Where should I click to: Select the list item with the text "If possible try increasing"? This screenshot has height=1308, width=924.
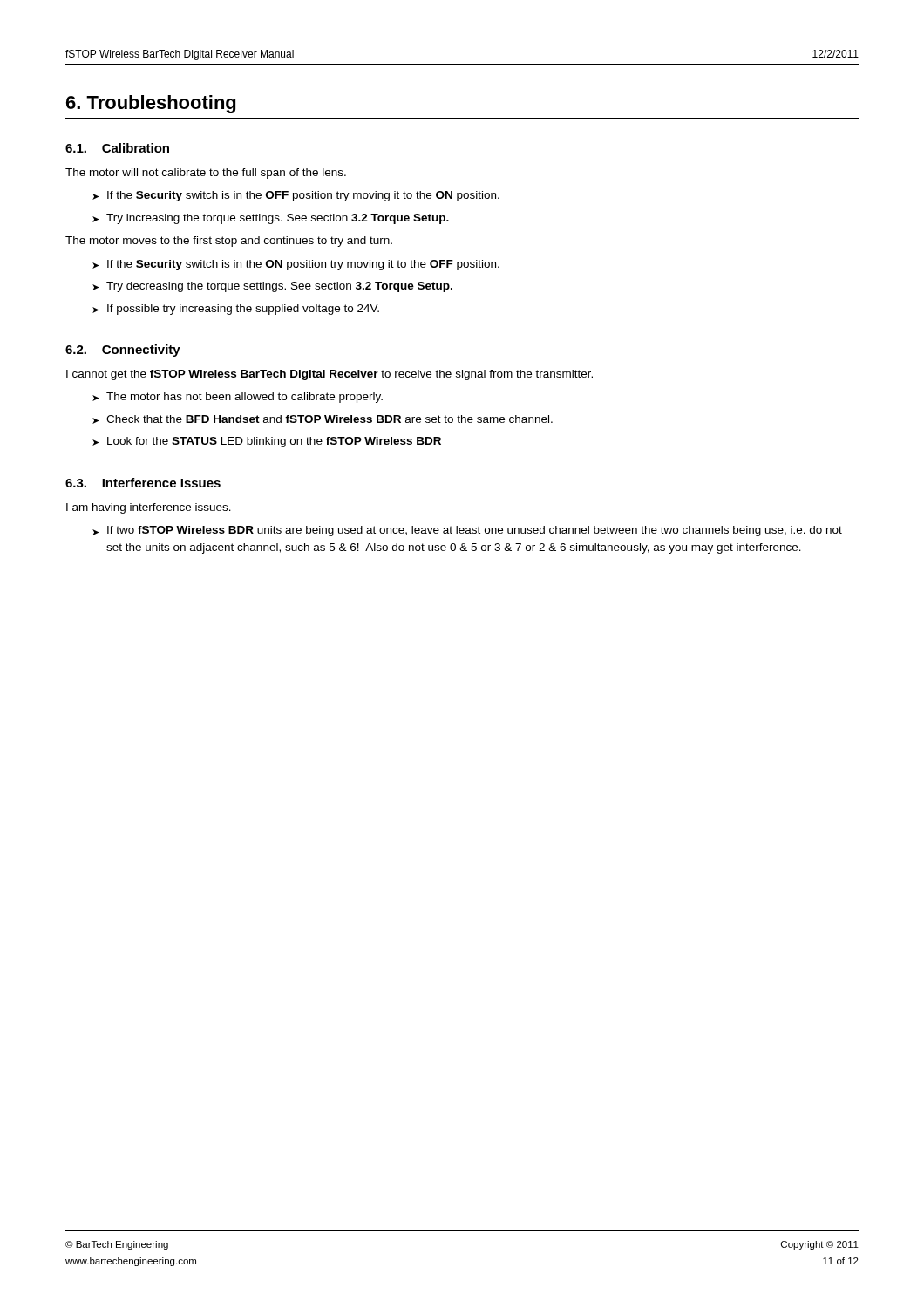tap(236, 310)
